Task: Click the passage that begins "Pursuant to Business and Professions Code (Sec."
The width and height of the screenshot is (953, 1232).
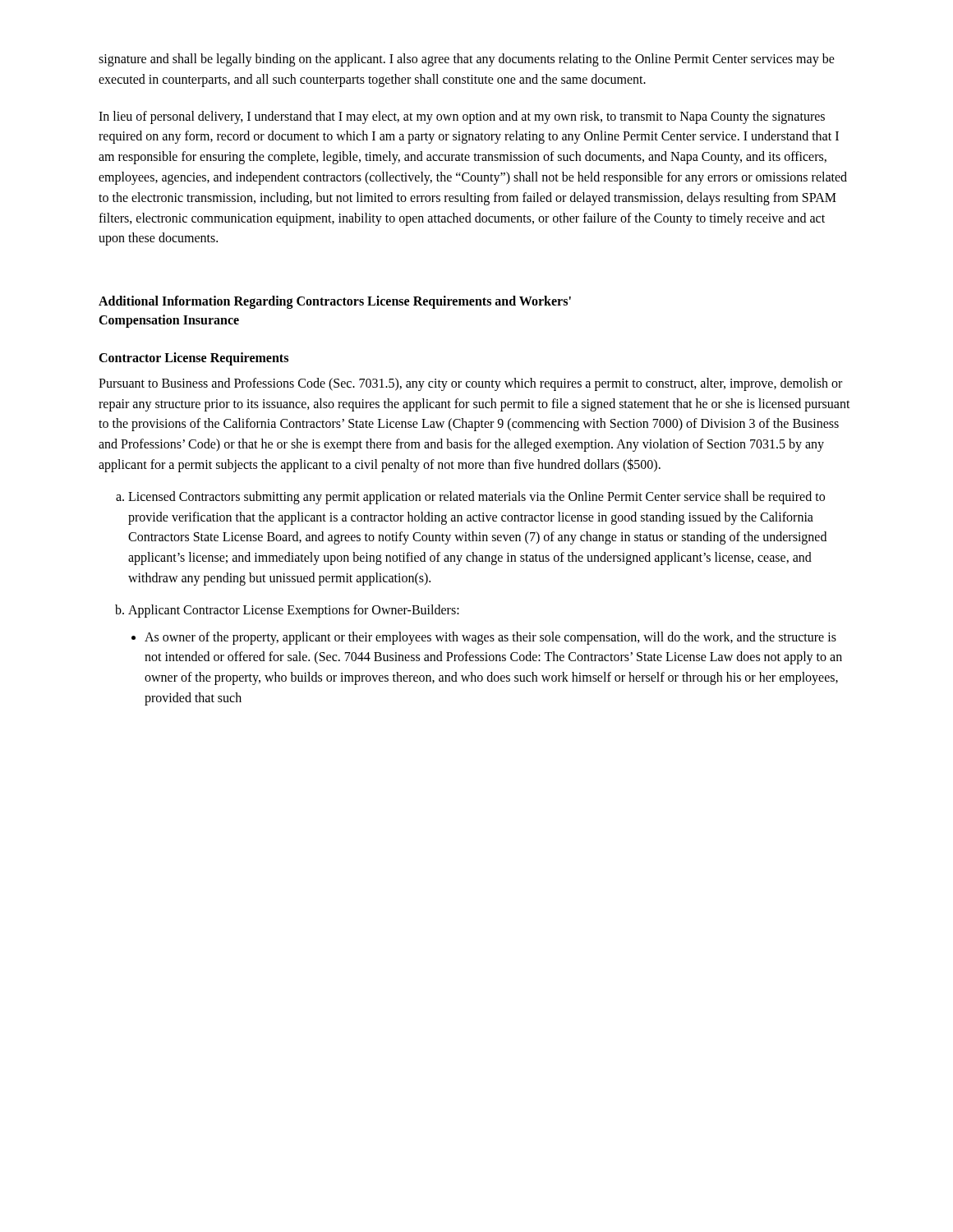Action: (x=474, y=424)
